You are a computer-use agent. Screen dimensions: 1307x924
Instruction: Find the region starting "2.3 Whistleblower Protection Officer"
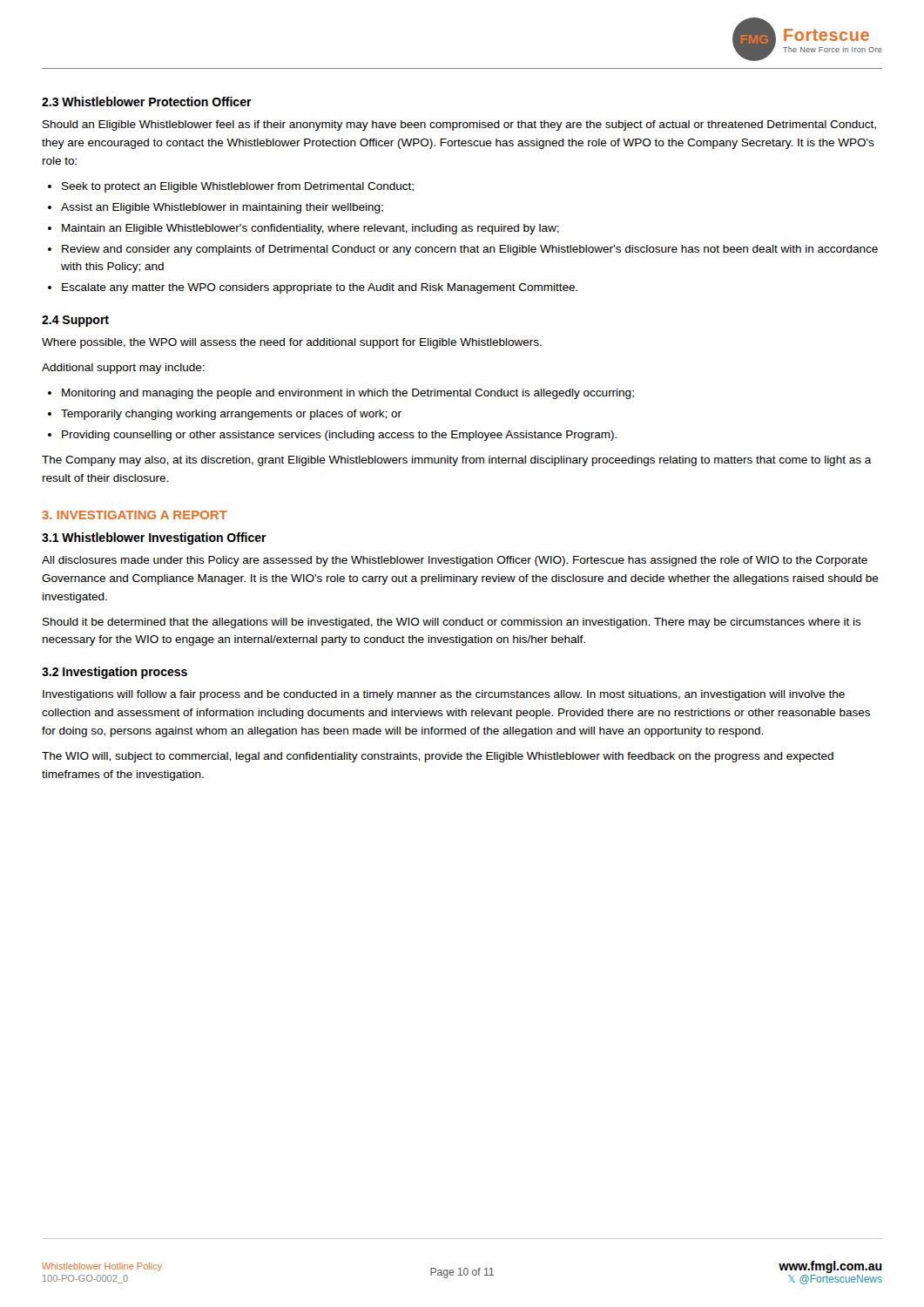pos(146,102)
